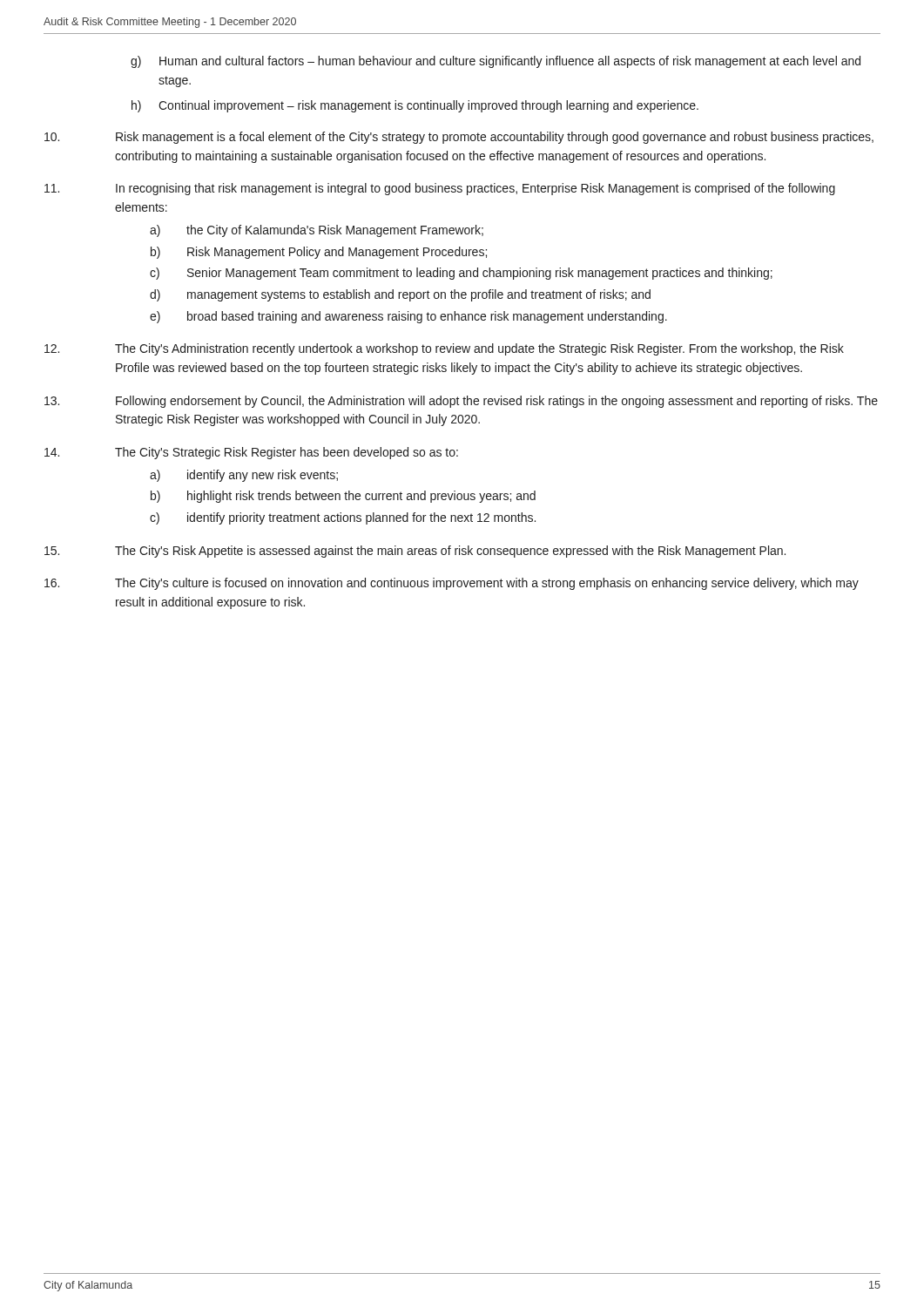Click the passage that begins "c) identify priority treatment"
Viewport: 924px width, 1307px height.
point(515,518)
